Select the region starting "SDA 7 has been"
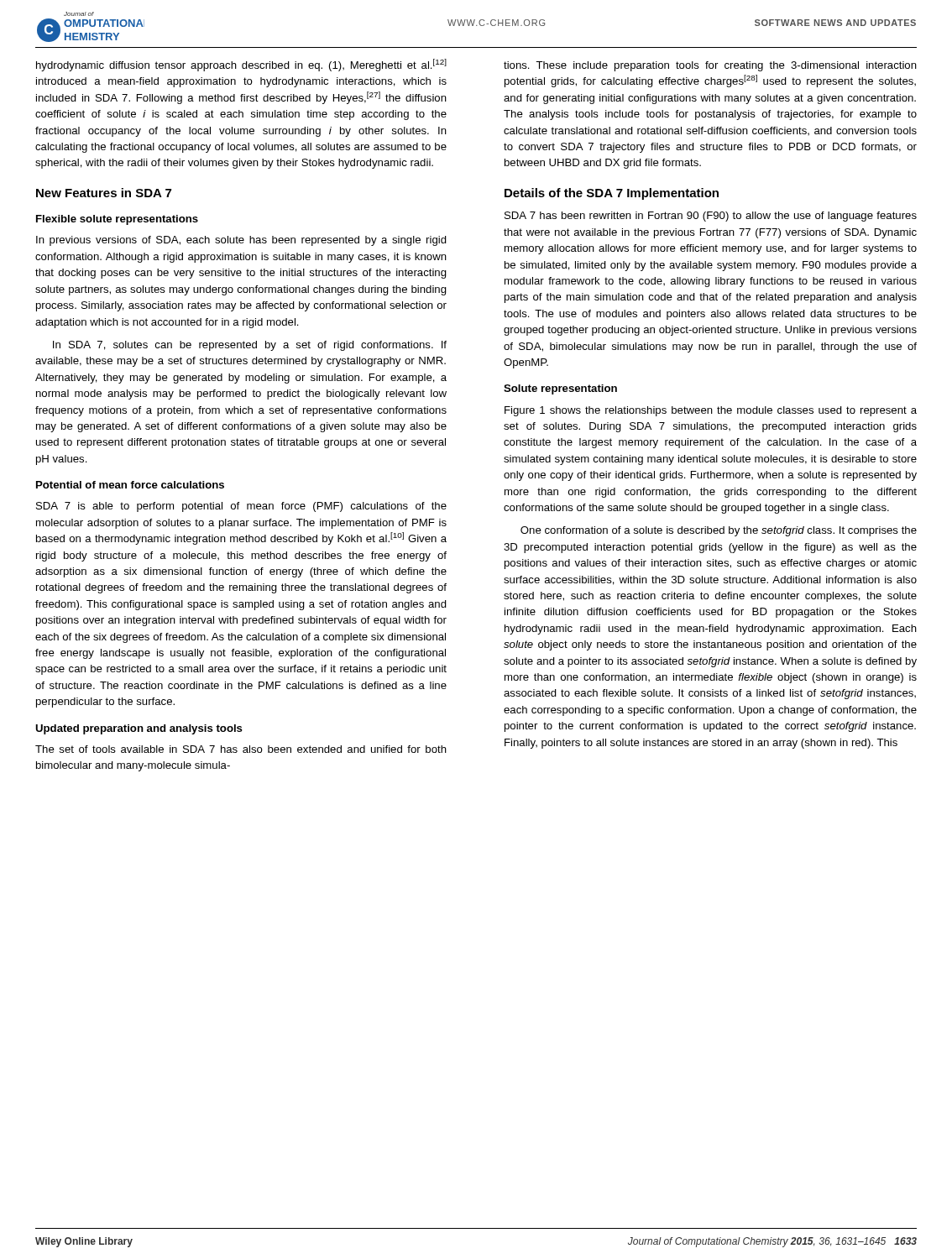Image resolution: width=952 pixels, height=1259 pixels. pyautogui.click(x=710, y=289)
